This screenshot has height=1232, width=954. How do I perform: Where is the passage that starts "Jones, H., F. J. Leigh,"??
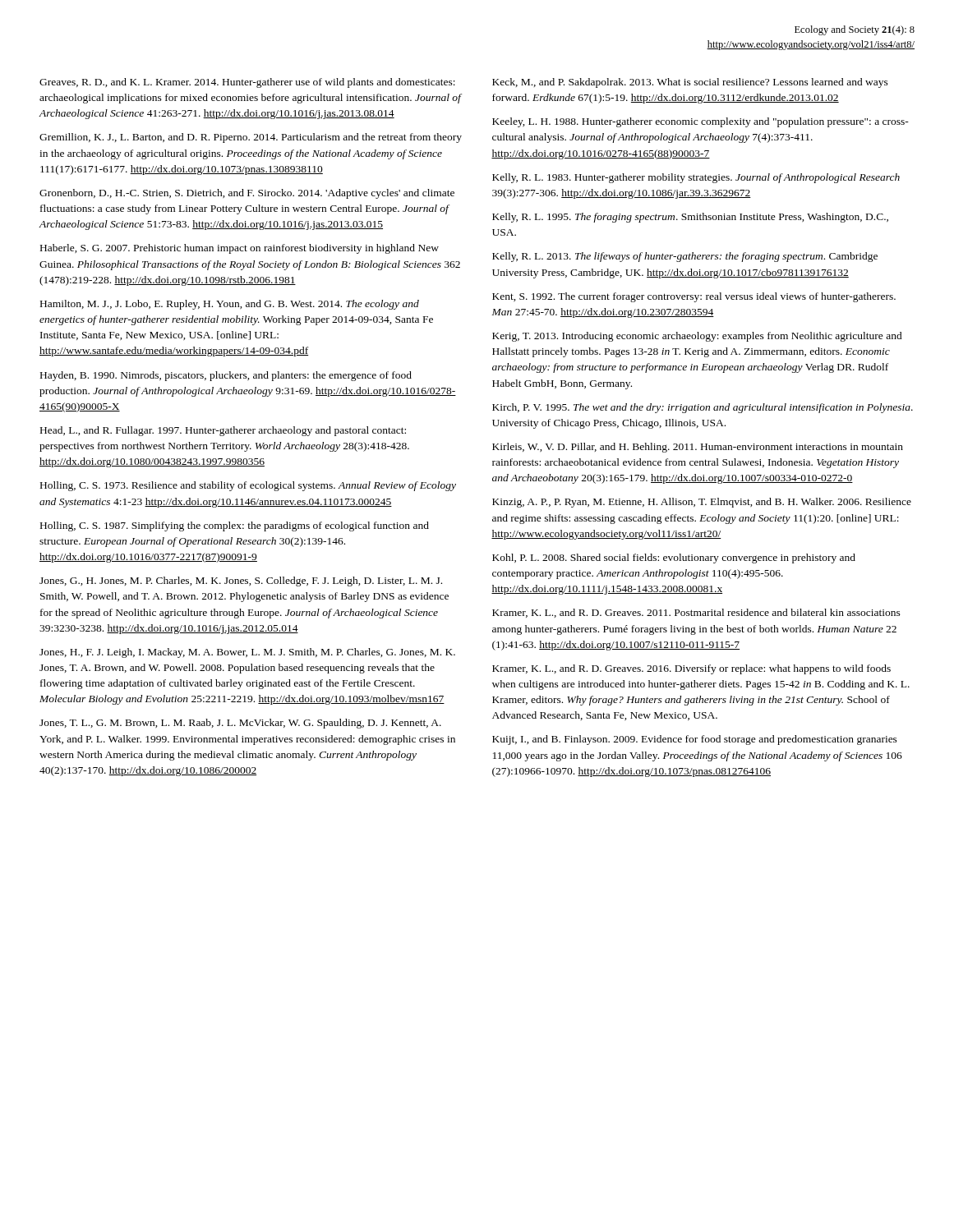pyautogui.click(x=248, y=675)
